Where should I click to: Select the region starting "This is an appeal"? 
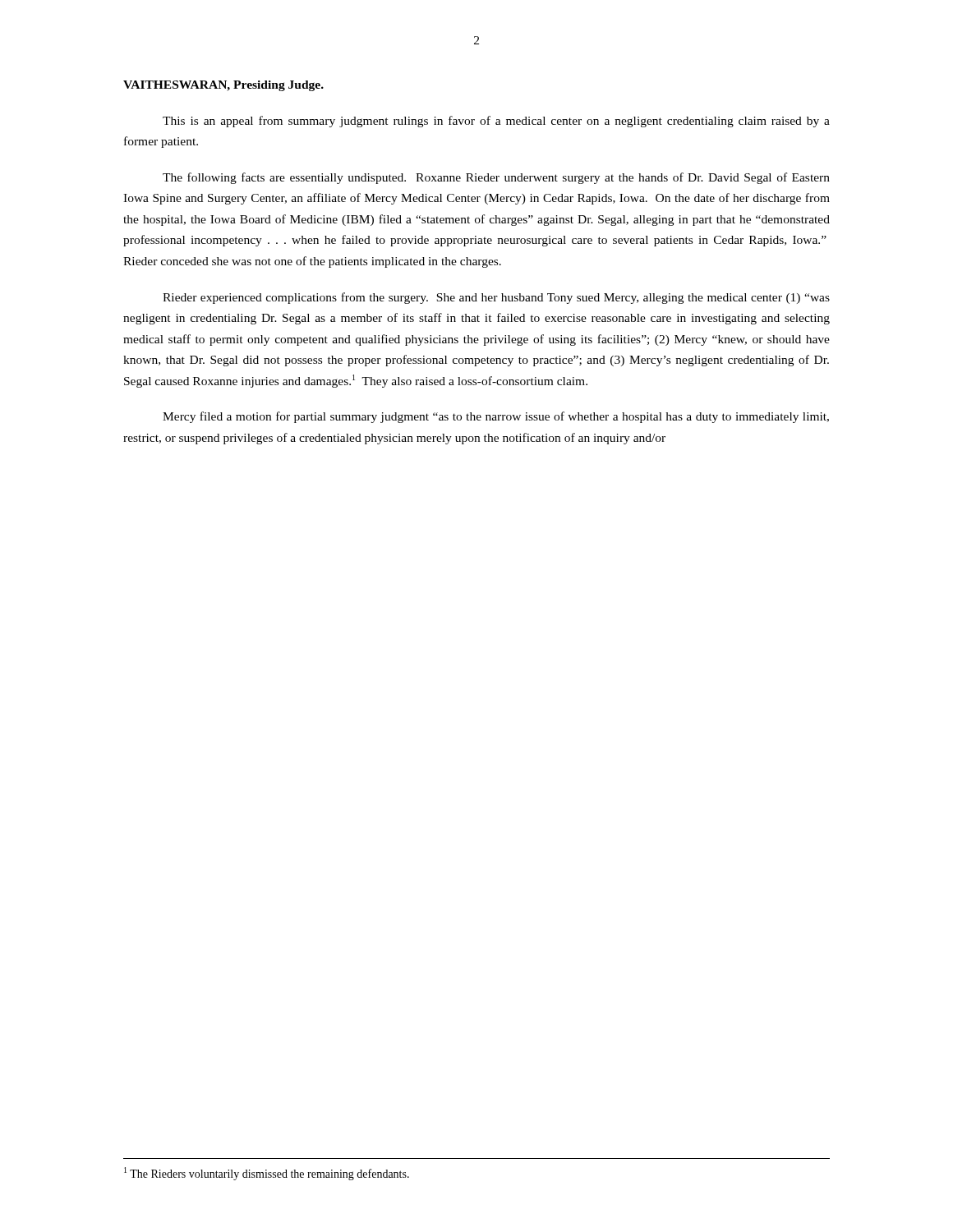476,131
